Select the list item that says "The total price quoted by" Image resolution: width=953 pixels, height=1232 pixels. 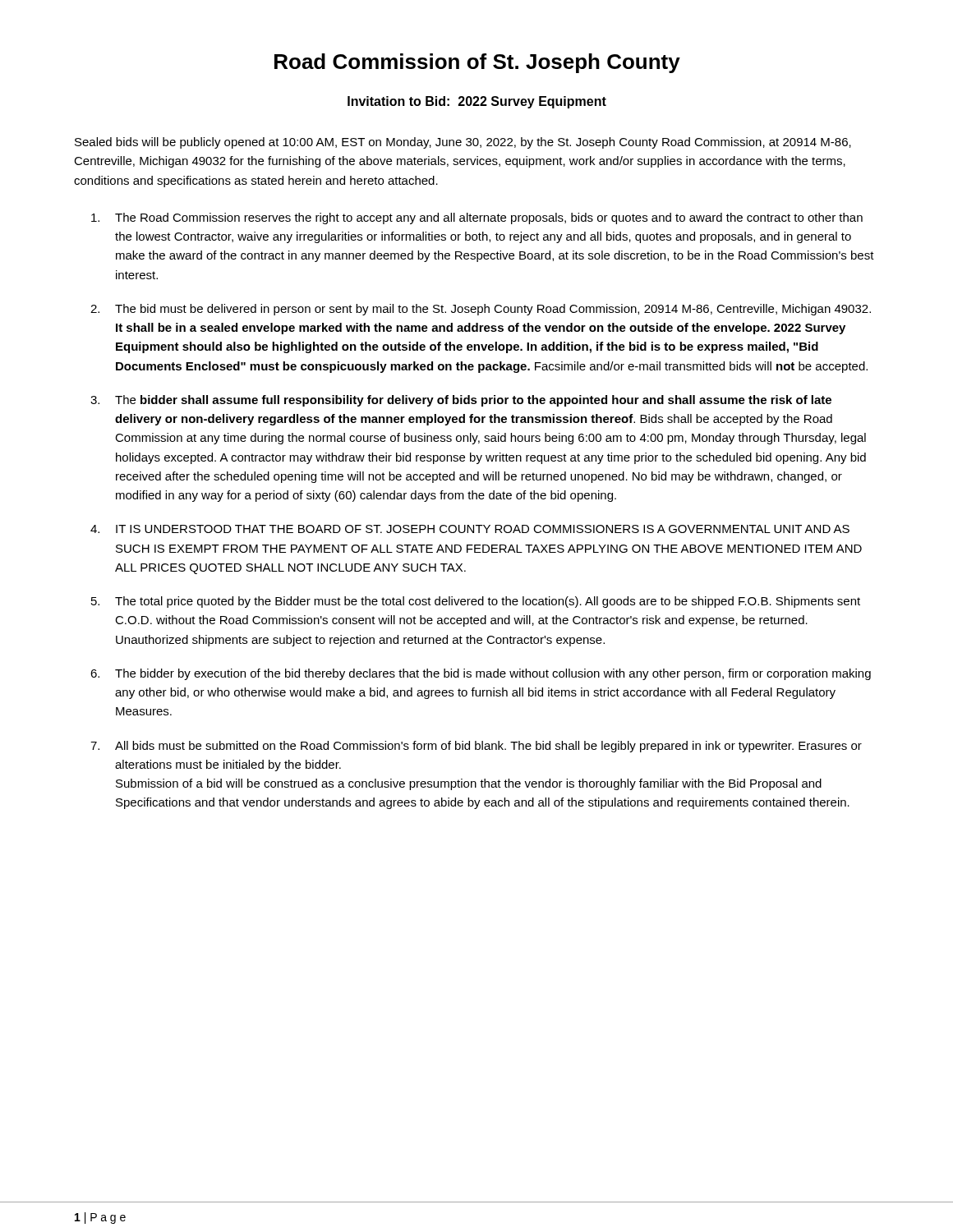pos(488,620)
